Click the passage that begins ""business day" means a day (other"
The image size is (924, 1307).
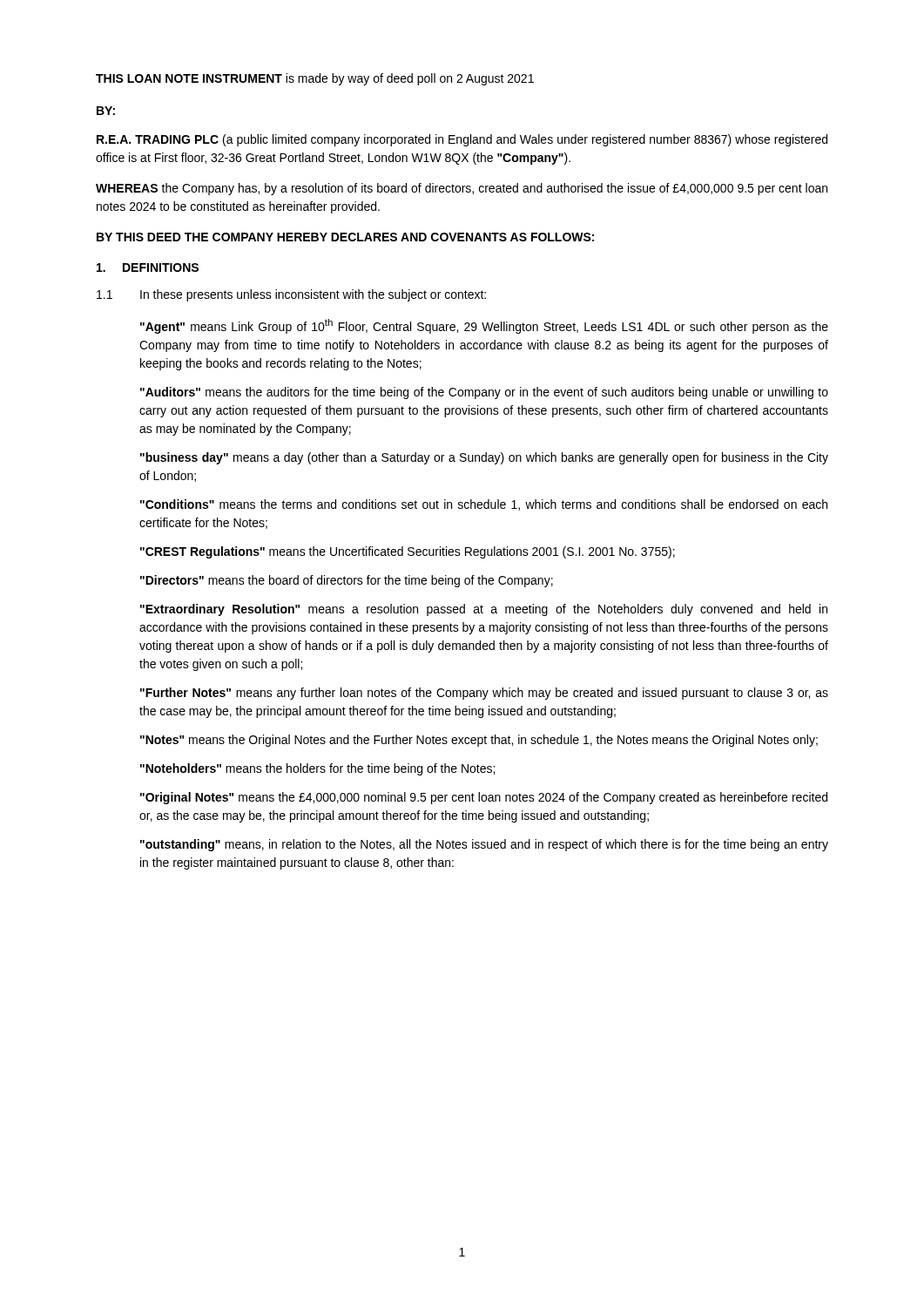click(x=484, y=466)
